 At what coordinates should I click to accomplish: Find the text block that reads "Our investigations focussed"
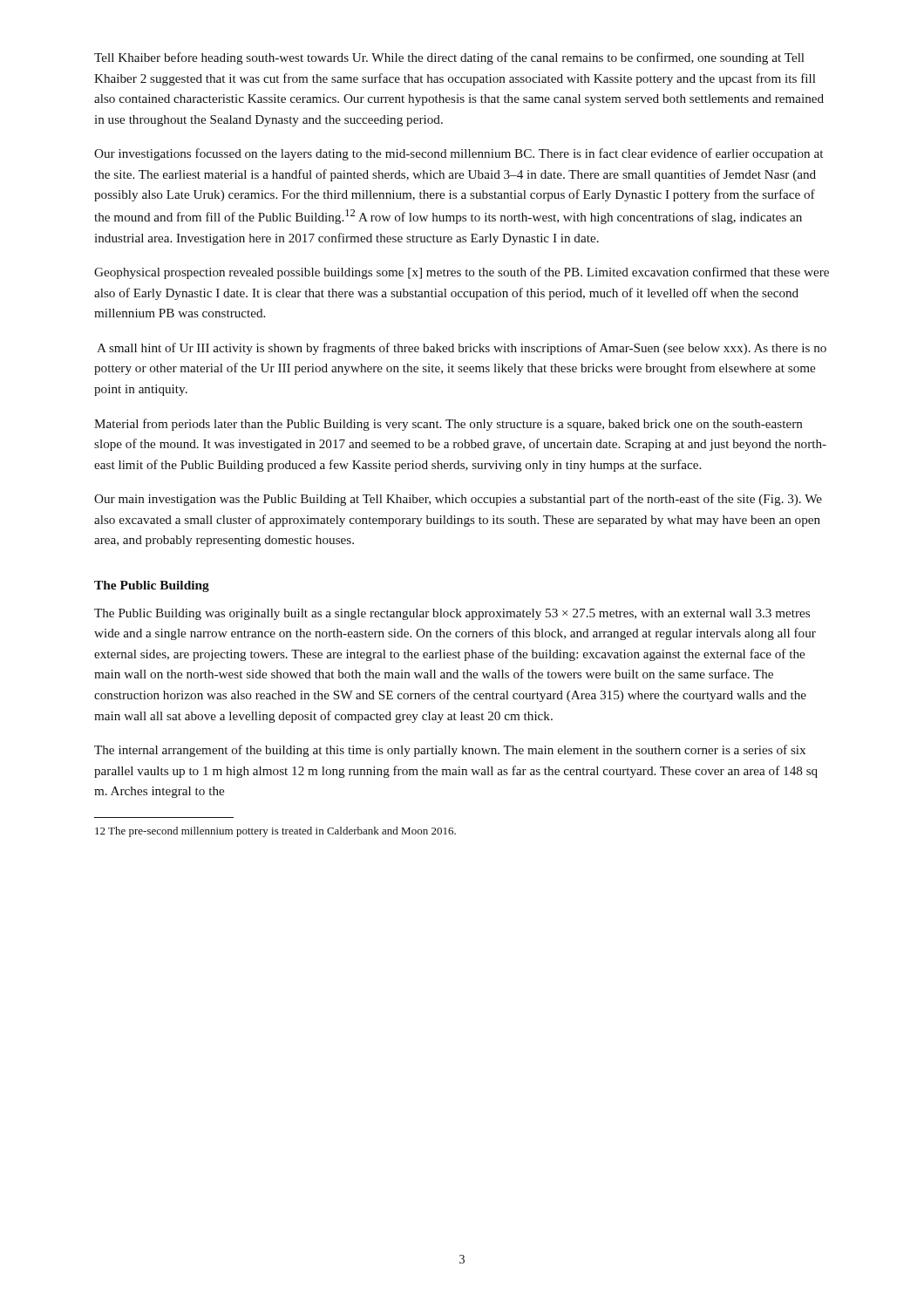[x=459, y=195]
